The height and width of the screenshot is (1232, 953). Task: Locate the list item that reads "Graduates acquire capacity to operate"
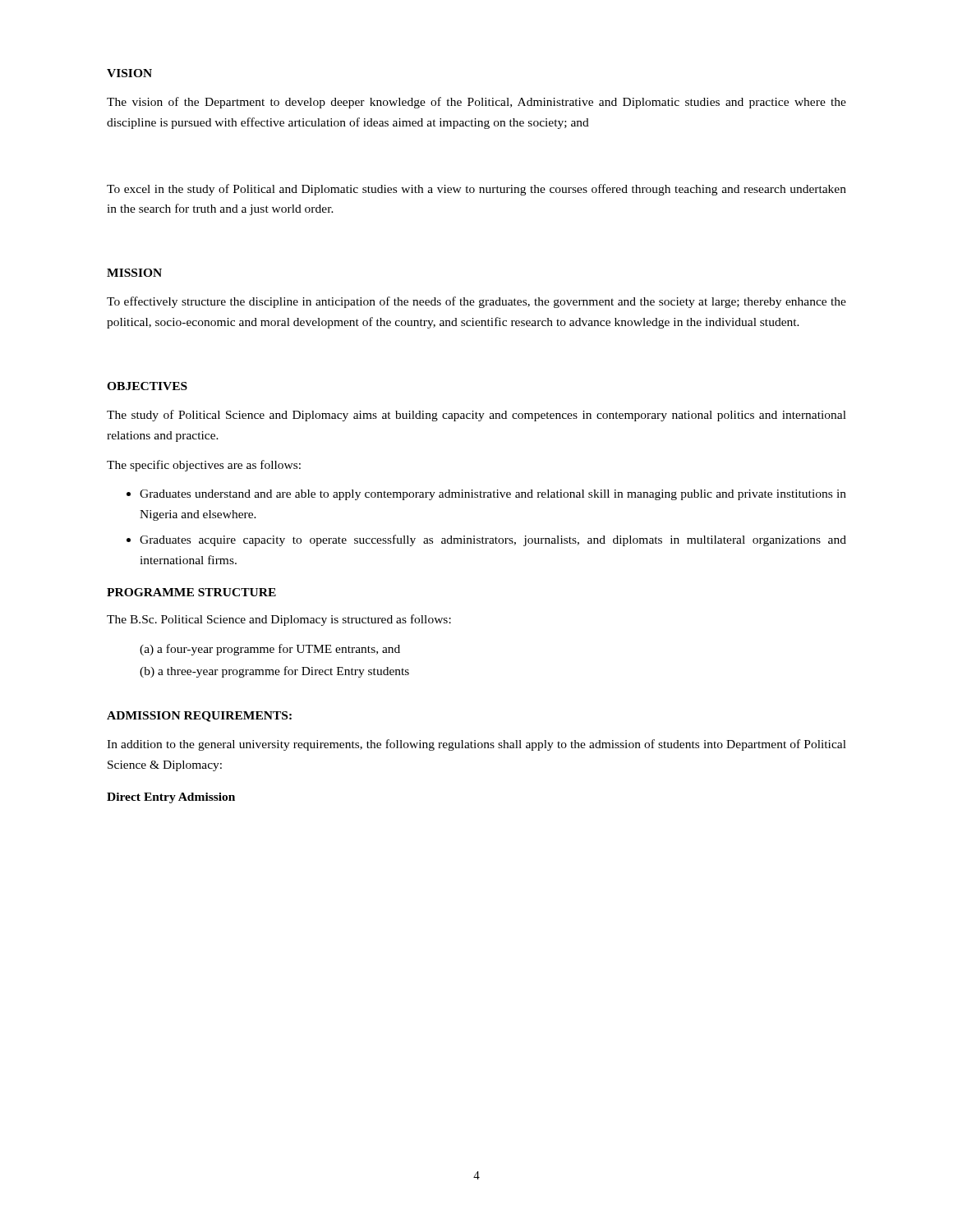tap(493, 549)
